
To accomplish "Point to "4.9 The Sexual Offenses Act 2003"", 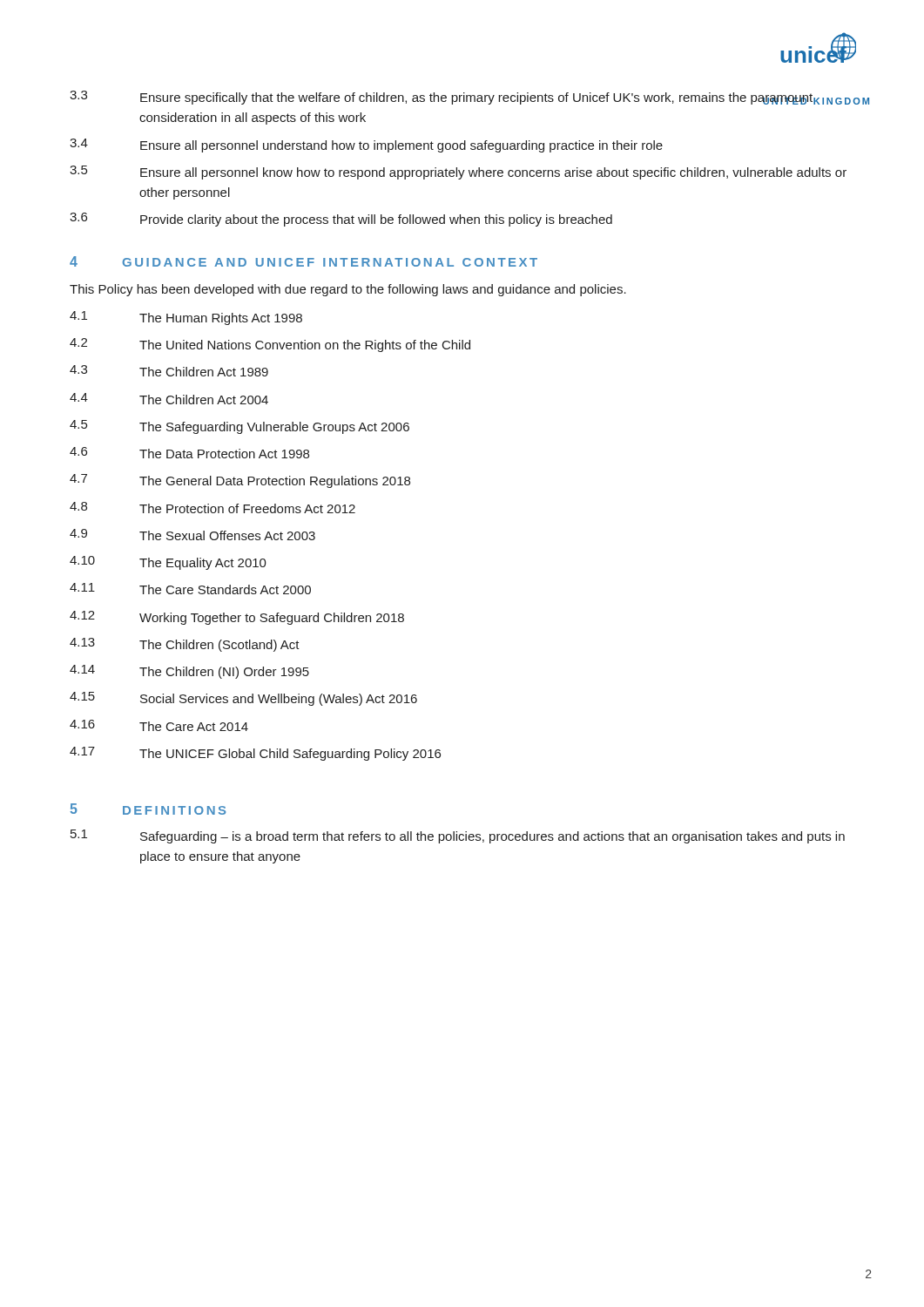I will tap(192, 535).
